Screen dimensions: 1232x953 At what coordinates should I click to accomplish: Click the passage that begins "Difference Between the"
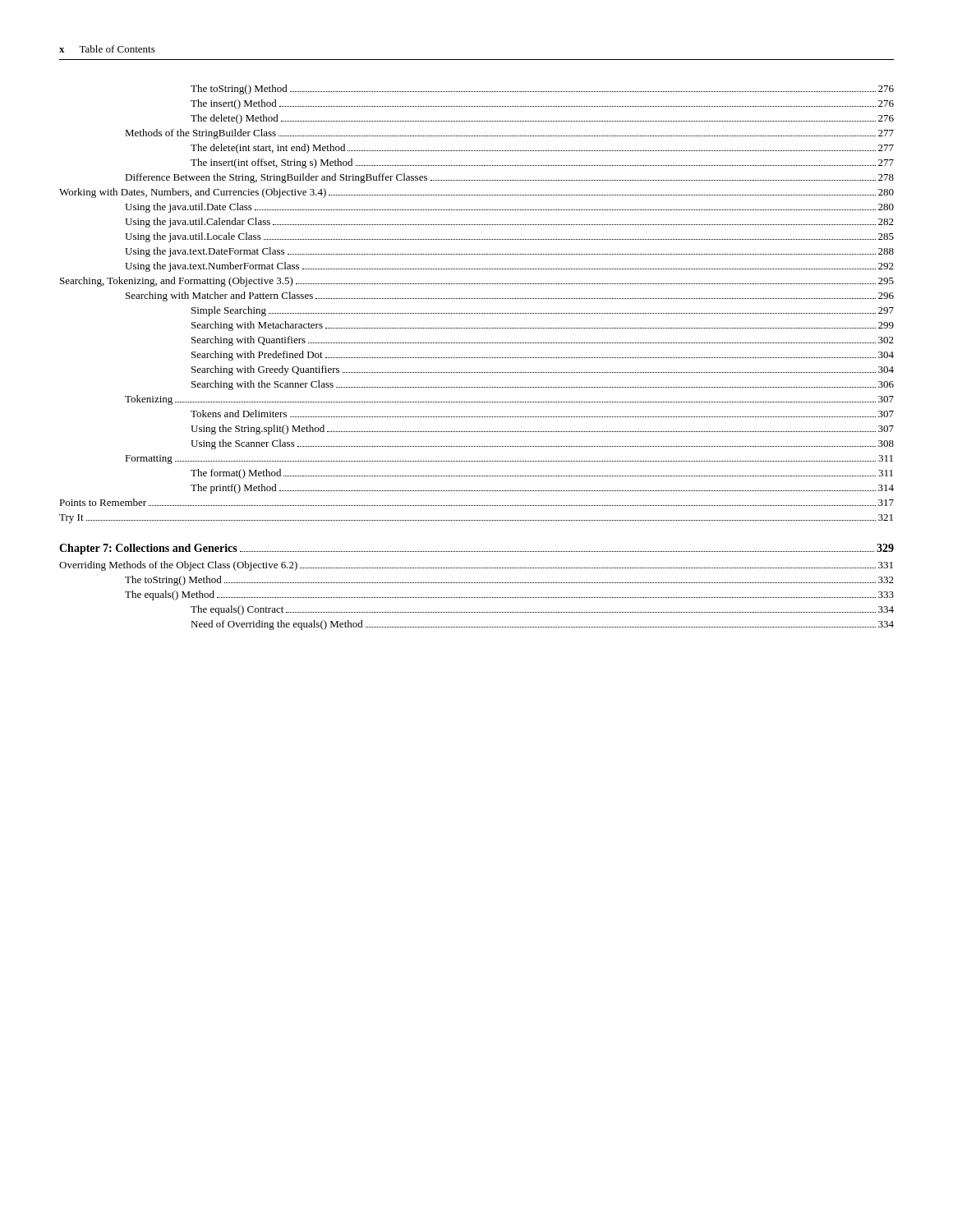pos(509,177)
